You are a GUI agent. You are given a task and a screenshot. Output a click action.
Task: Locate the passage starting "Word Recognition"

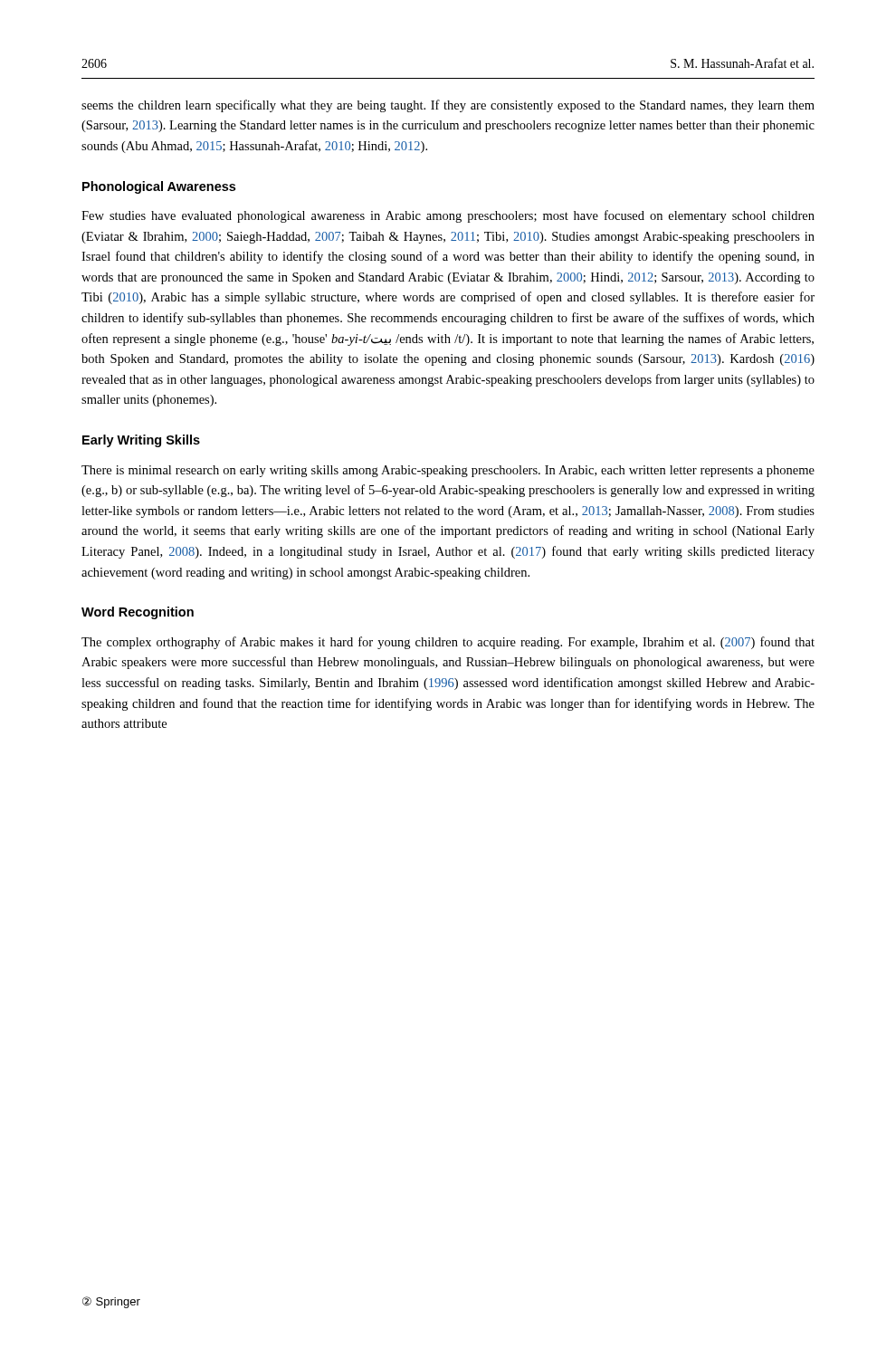pos(138,612)
